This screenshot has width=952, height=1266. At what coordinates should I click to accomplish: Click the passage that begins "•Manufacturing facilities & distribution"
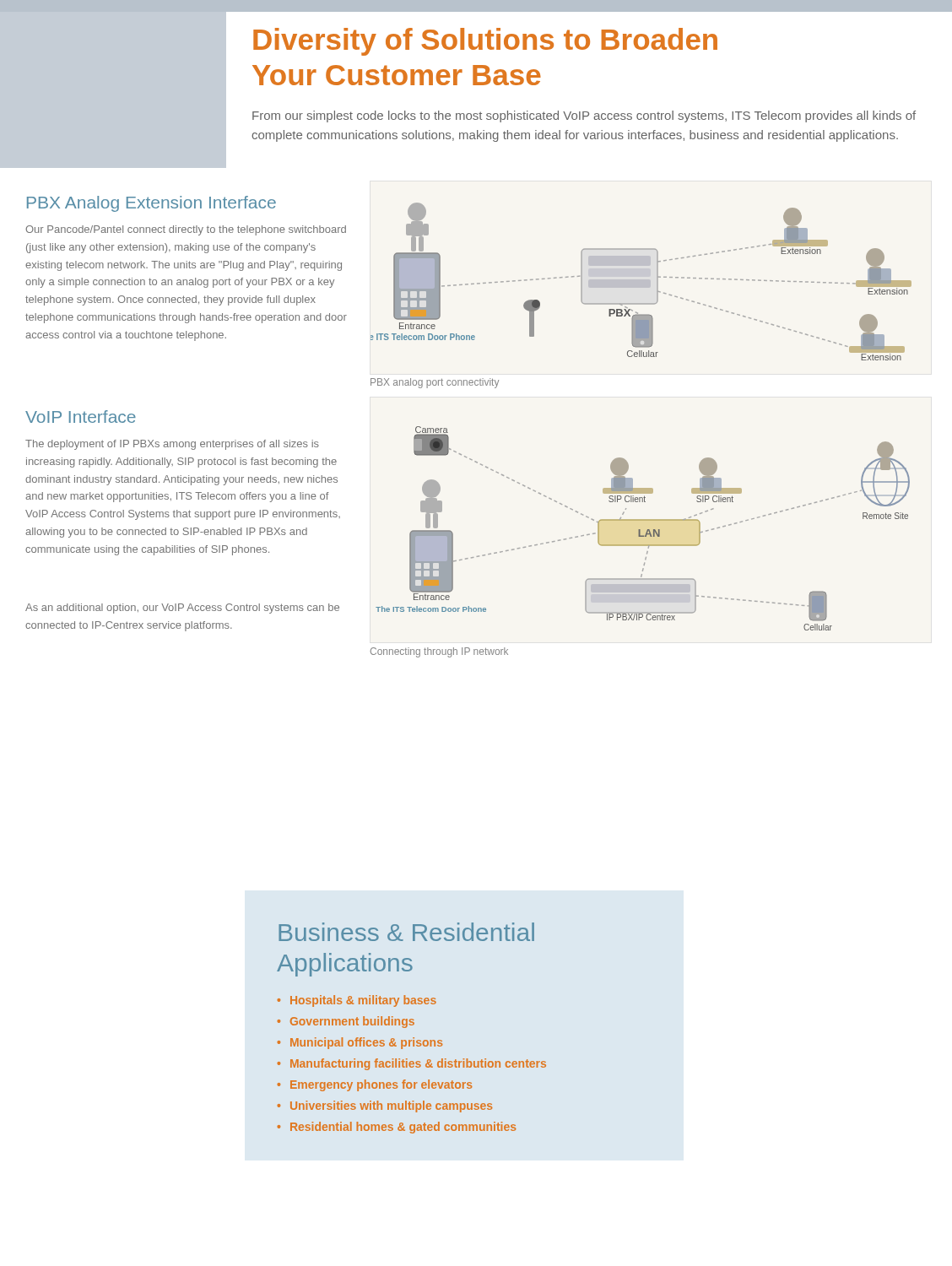coord(412,1063)
